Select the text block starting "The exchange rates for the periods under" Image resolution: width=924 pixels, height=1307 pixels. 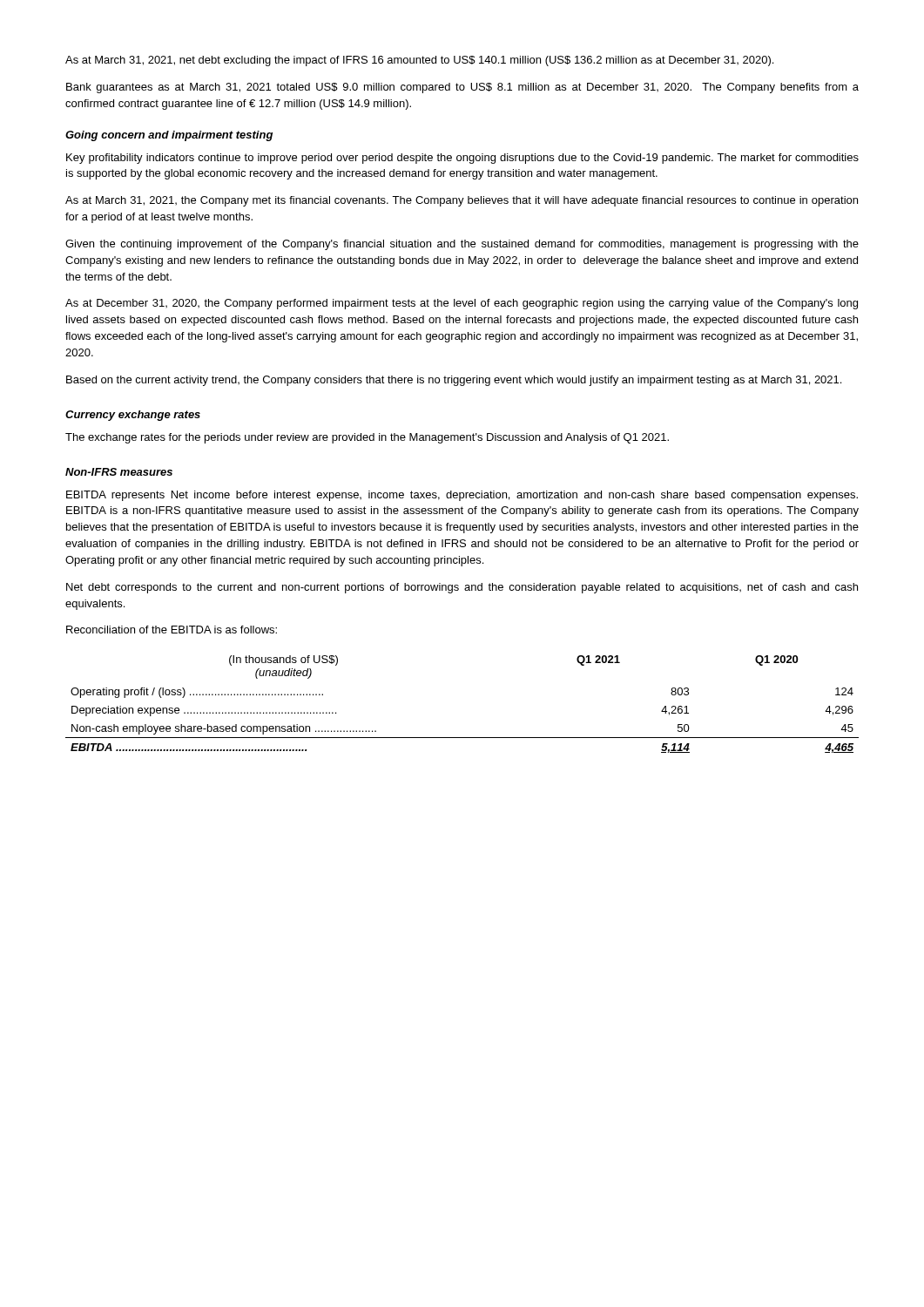tap(462, 437)
